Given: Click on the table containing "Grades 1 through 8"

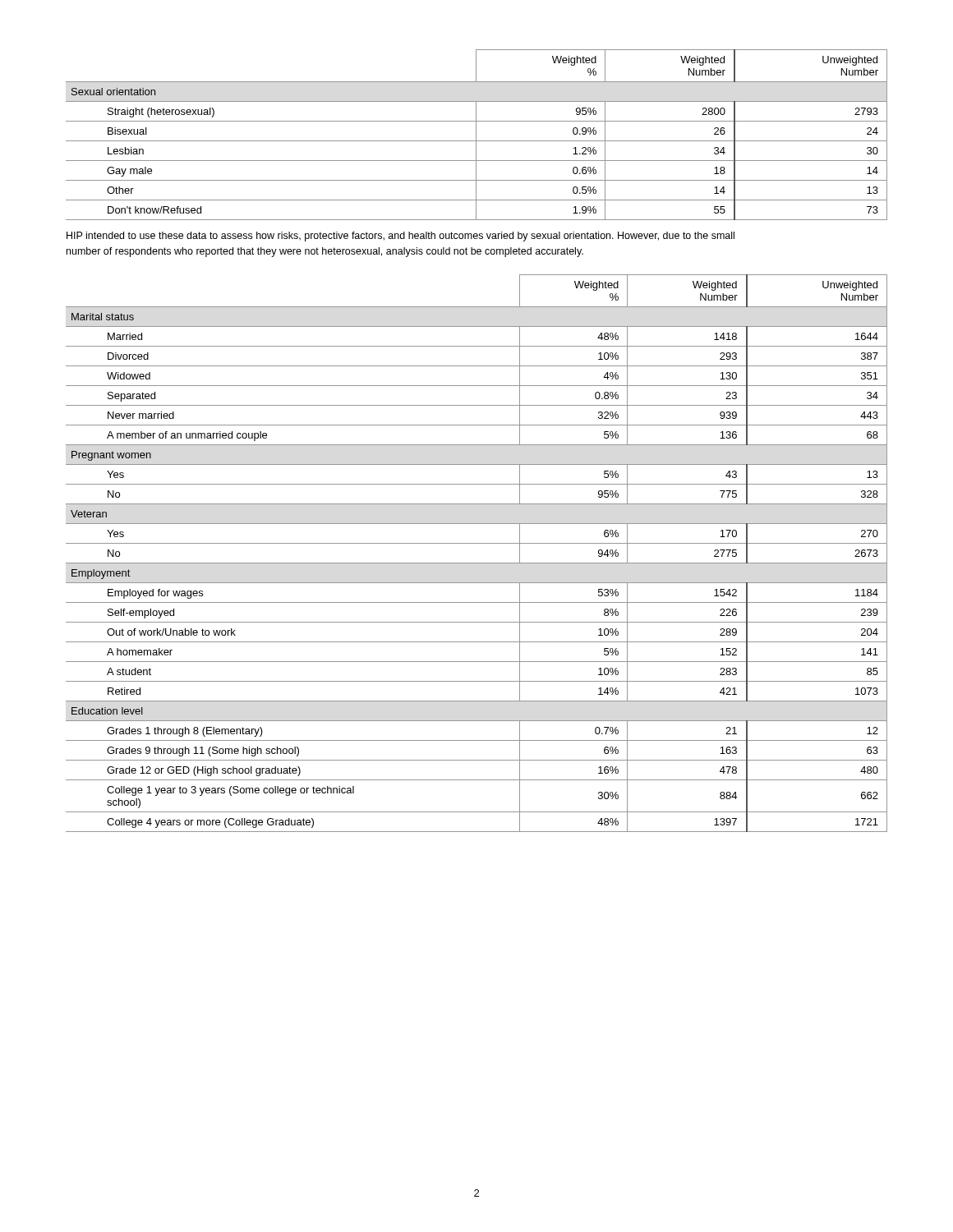Looking at the screenshot, I should point(476,553).
